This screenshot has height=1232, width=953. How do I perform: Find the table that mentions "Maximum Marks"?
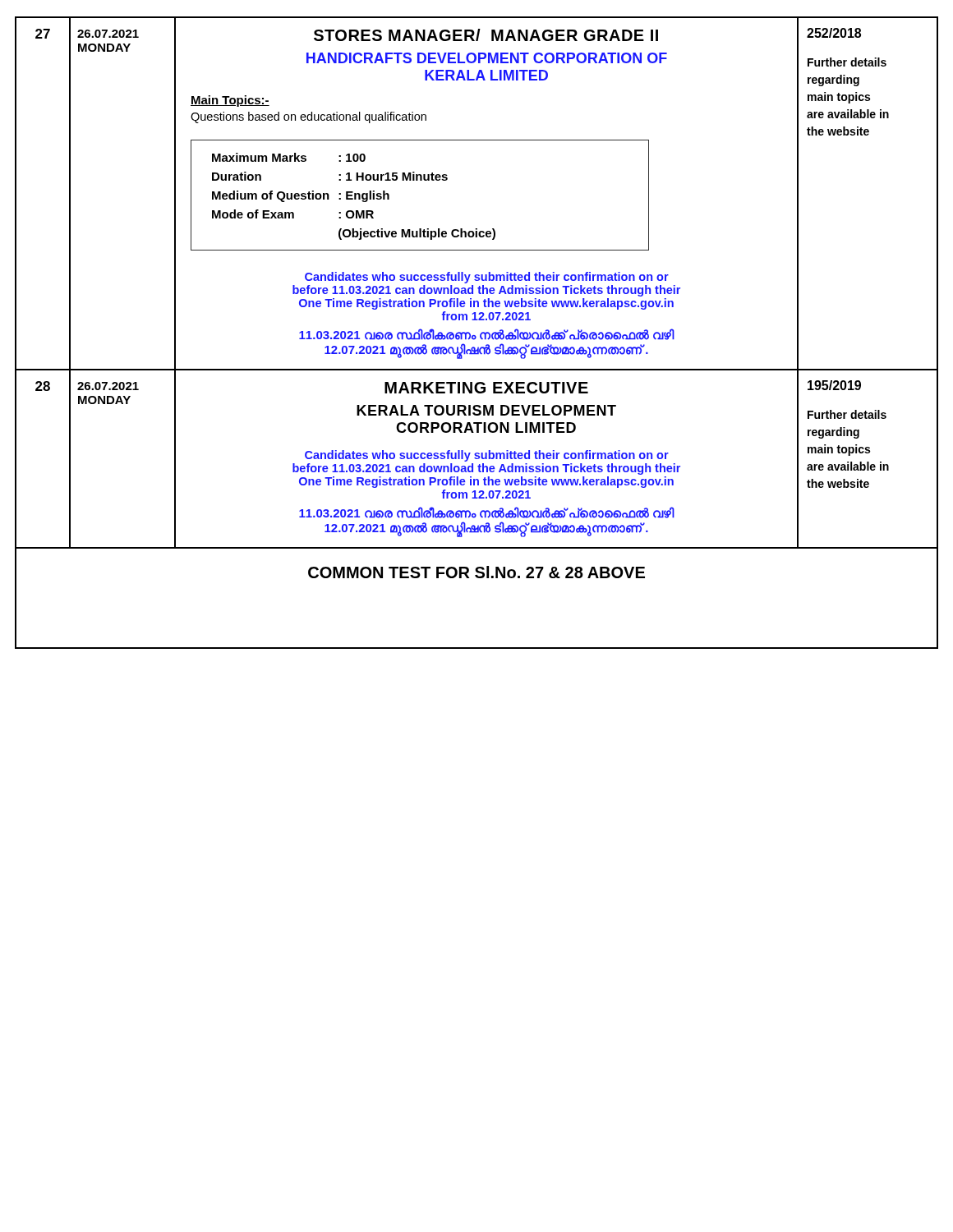(420, 195)
